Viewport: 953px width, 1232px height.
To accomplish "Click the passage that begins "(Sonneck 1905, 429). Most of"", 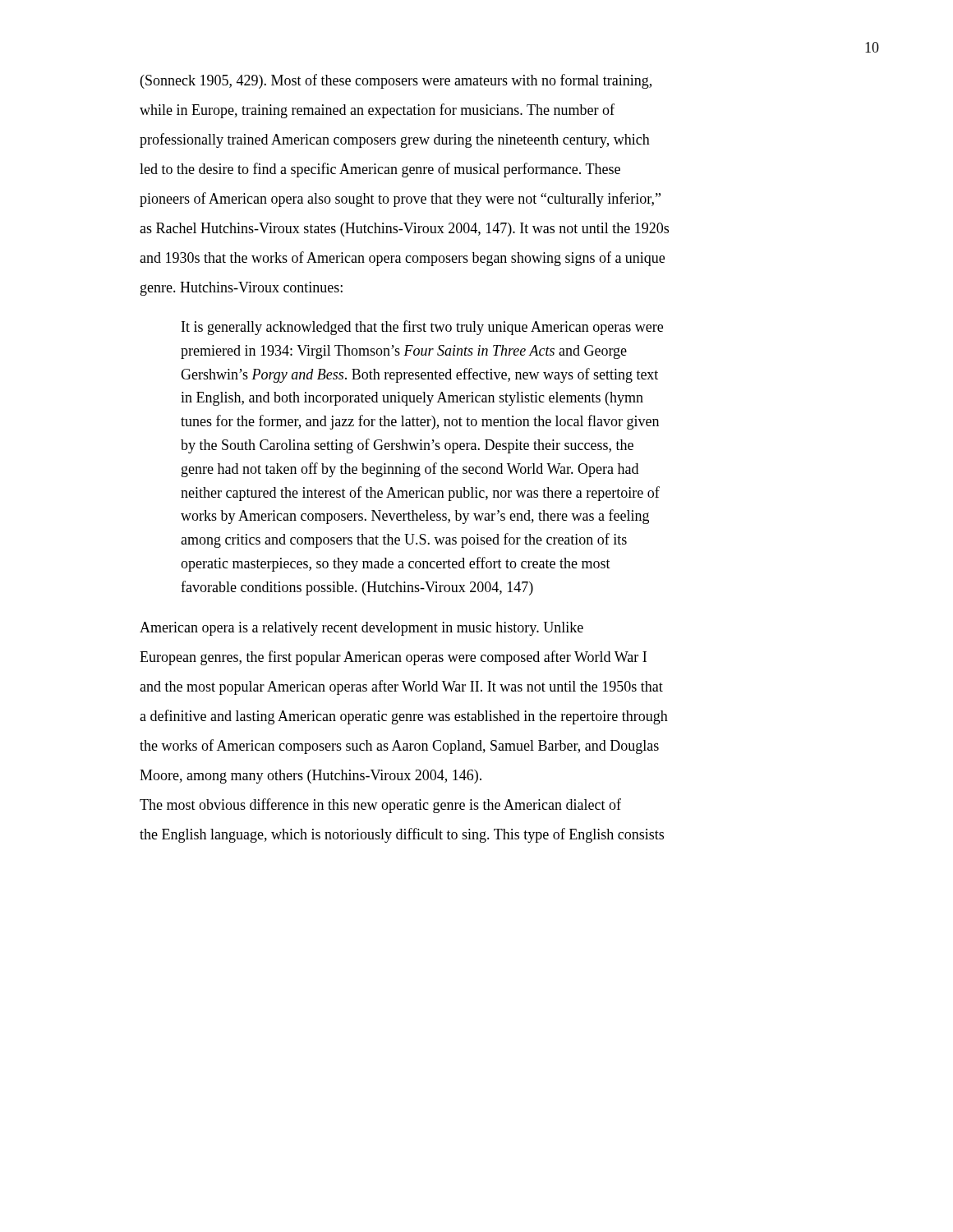I will point(476,184).
